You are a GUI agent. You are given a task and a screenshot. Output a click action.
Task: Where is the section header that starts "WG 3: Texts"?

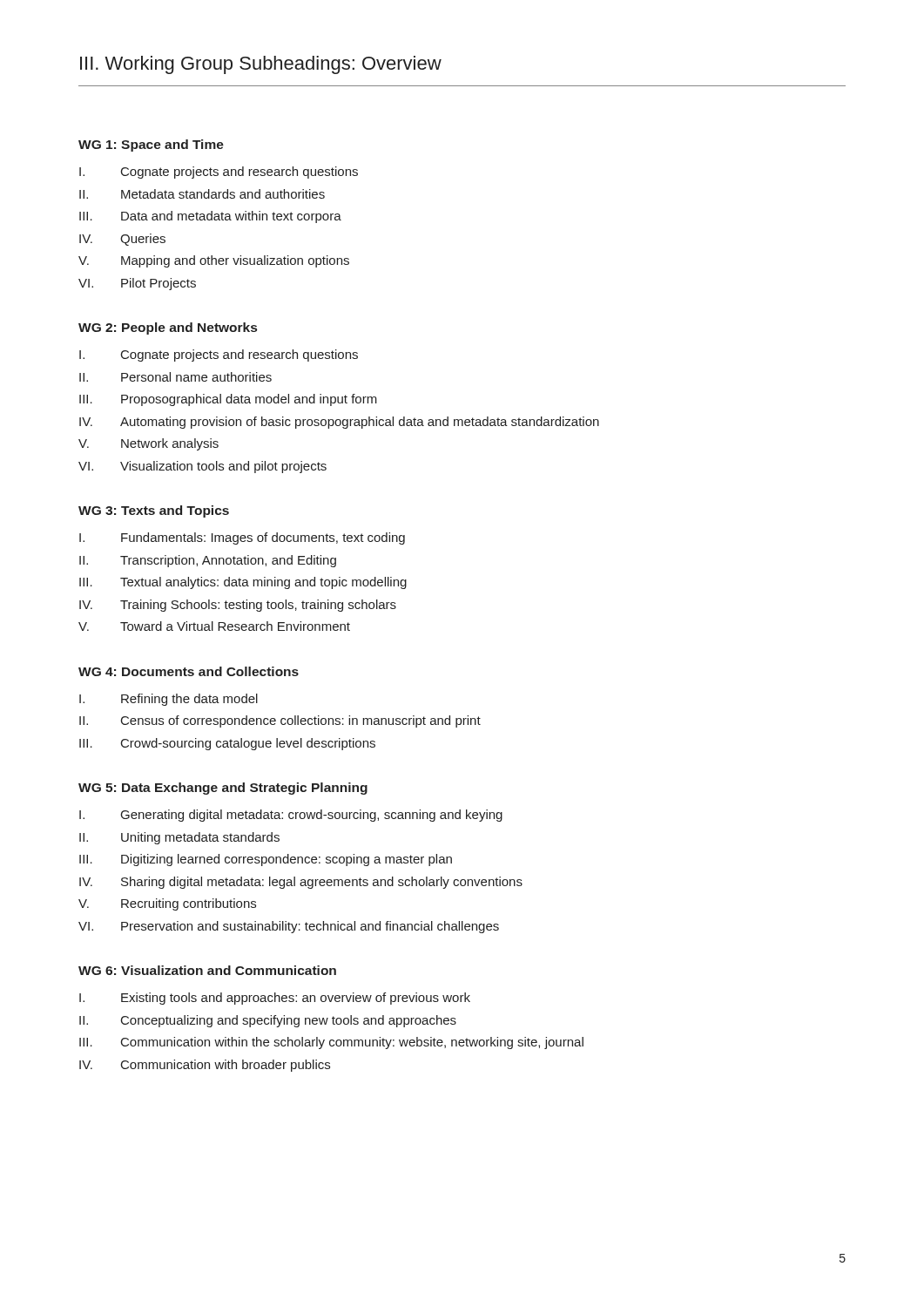point(154,511)
